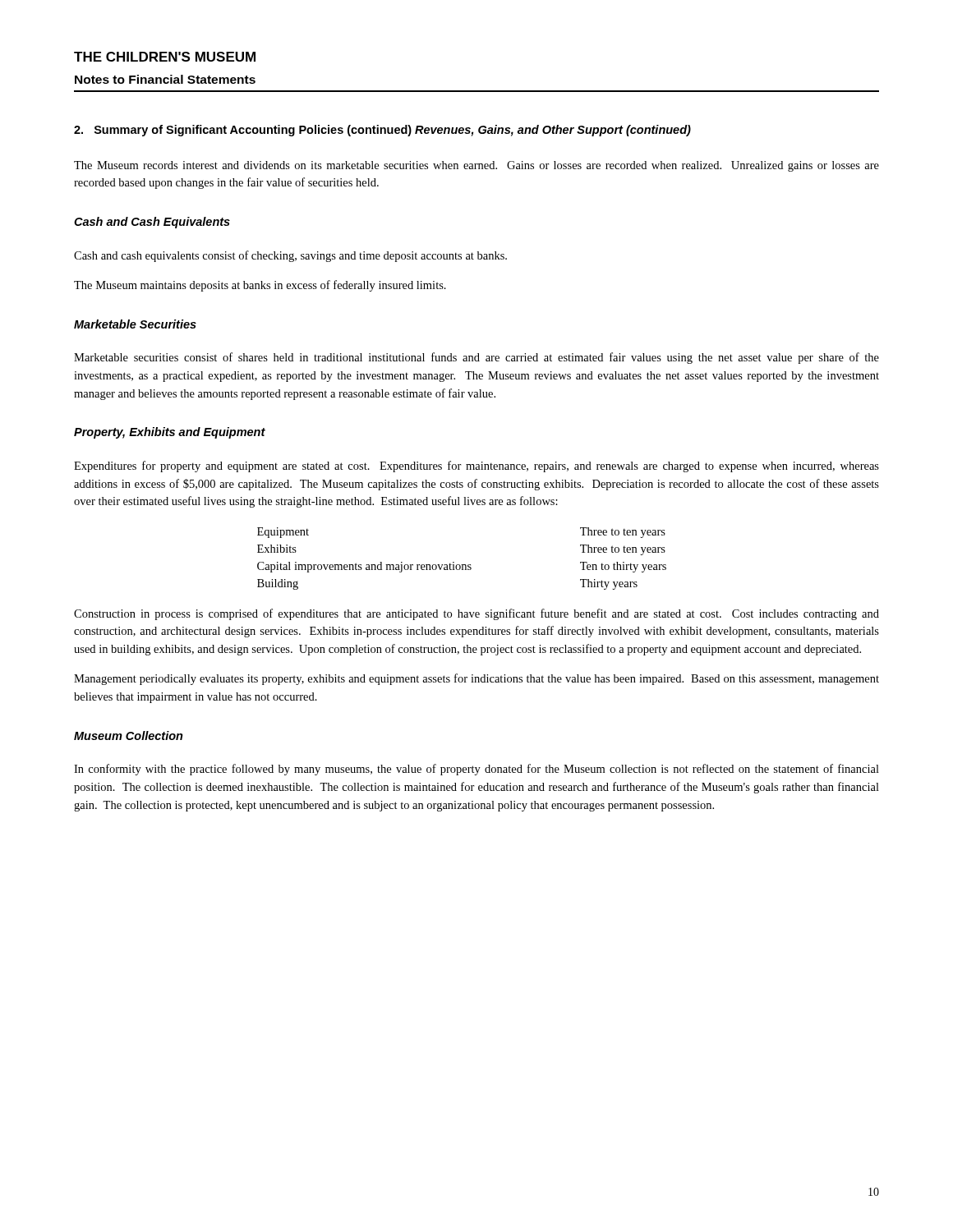Point to the passage starting "The Museum records interest and dividends"
Viewport: 953px width, 1232px height.
tap(476, 174)
